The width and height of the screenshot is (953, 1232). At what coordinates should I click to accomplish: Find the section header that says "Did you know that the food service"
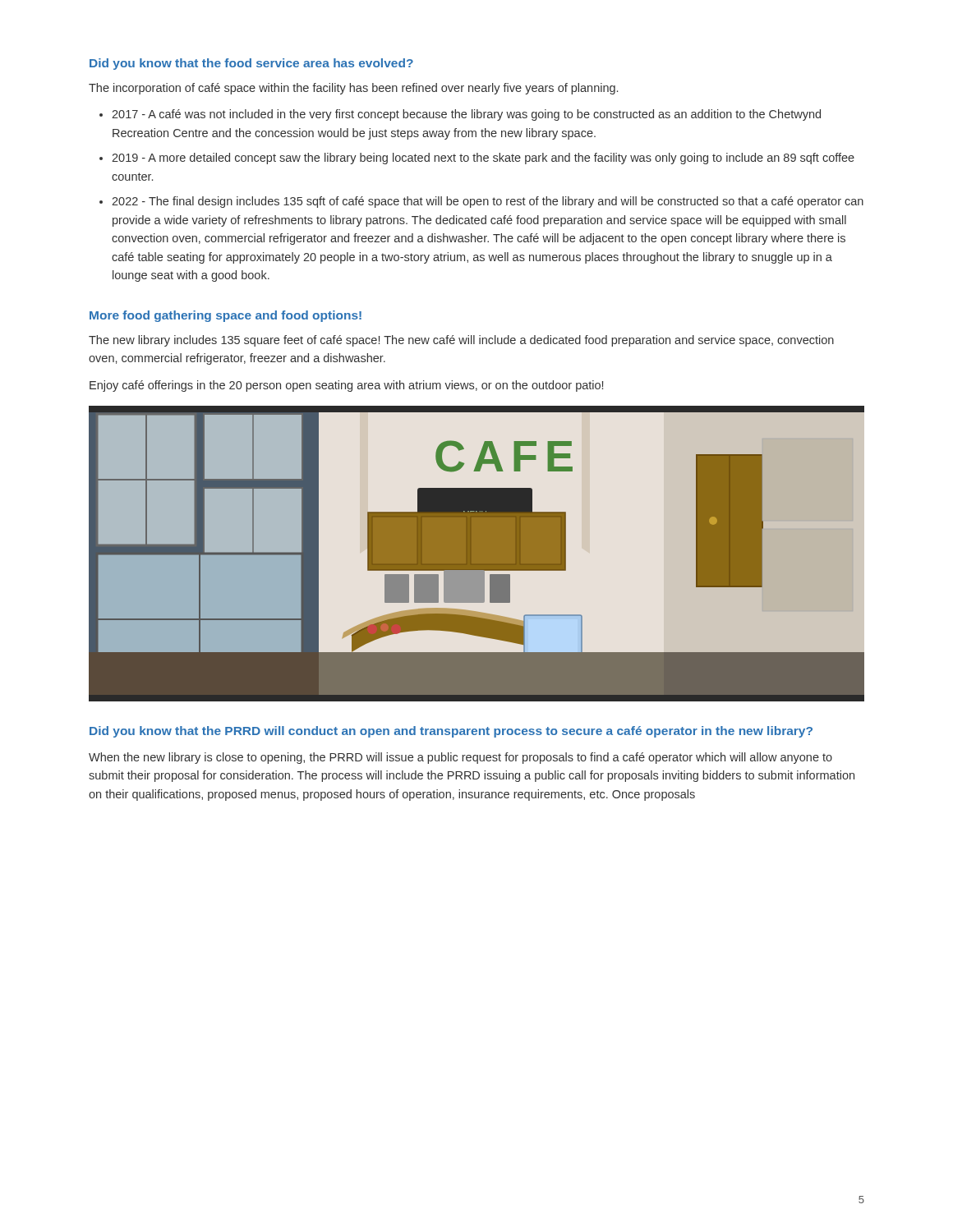[251, 63]
